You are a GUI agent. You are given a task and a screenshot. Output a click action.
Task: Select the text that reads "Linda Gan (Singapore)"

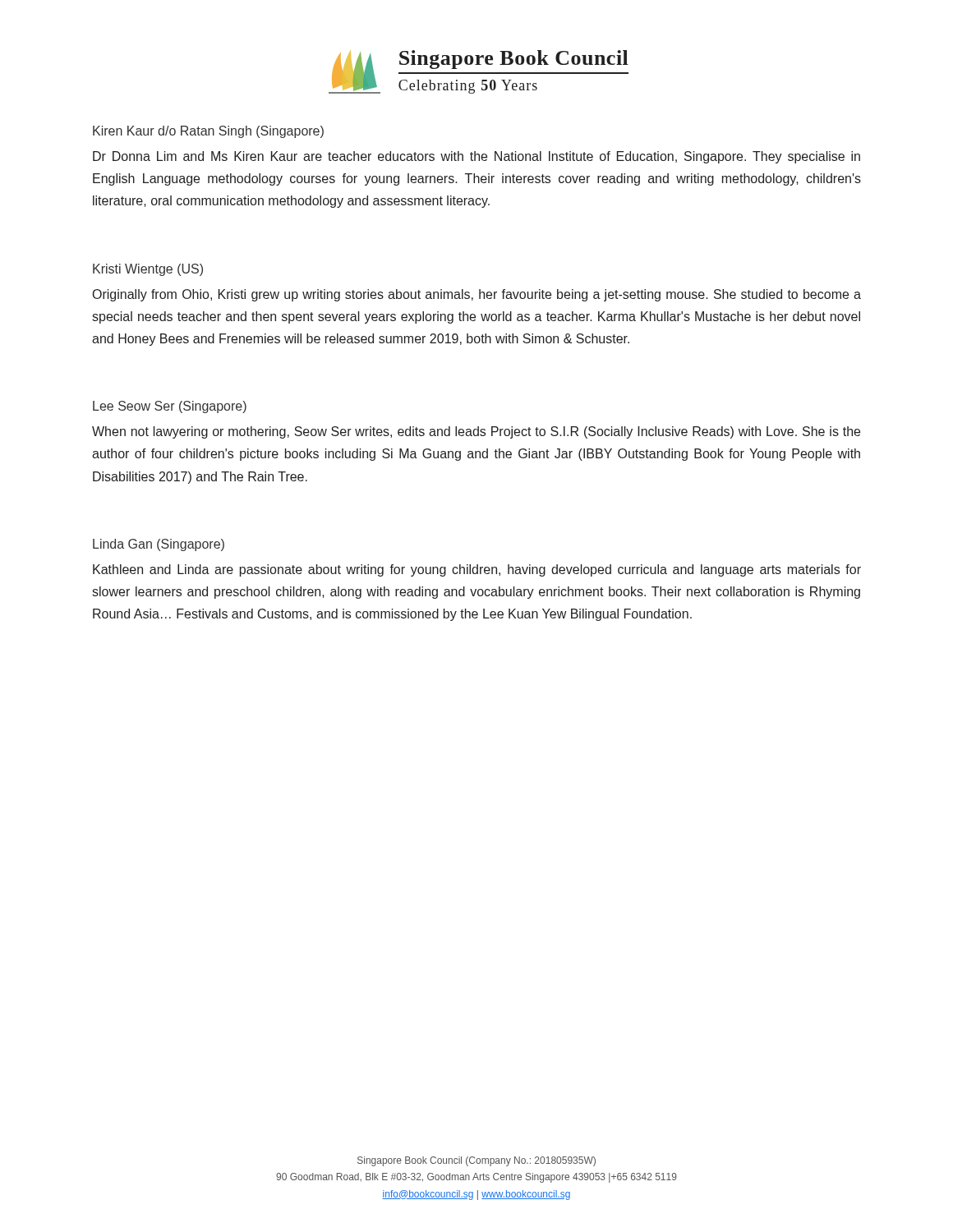(x=159, y=545)
